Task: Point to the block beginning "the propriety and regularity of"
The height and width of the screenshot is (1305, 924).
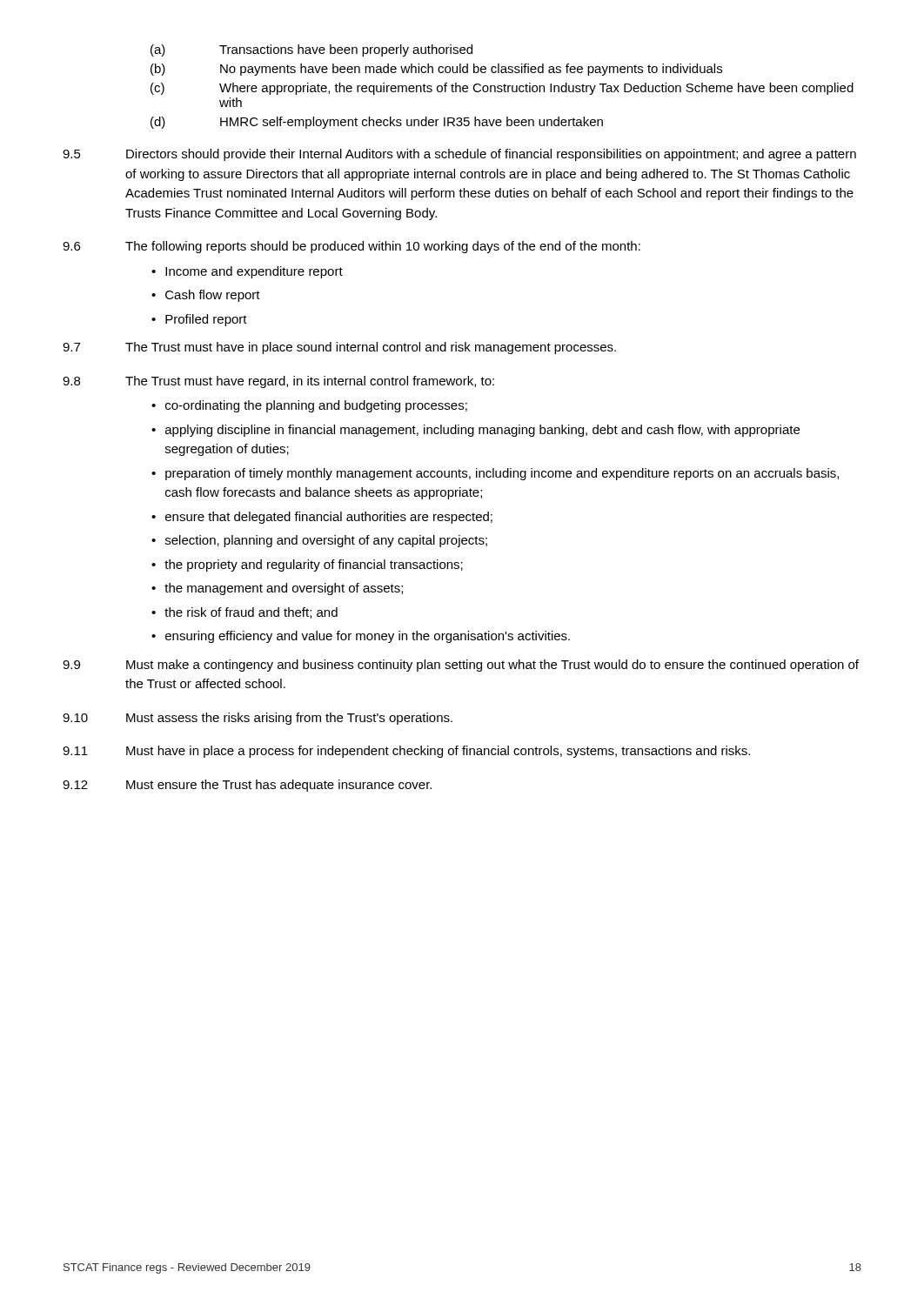Action: point(314,564)
